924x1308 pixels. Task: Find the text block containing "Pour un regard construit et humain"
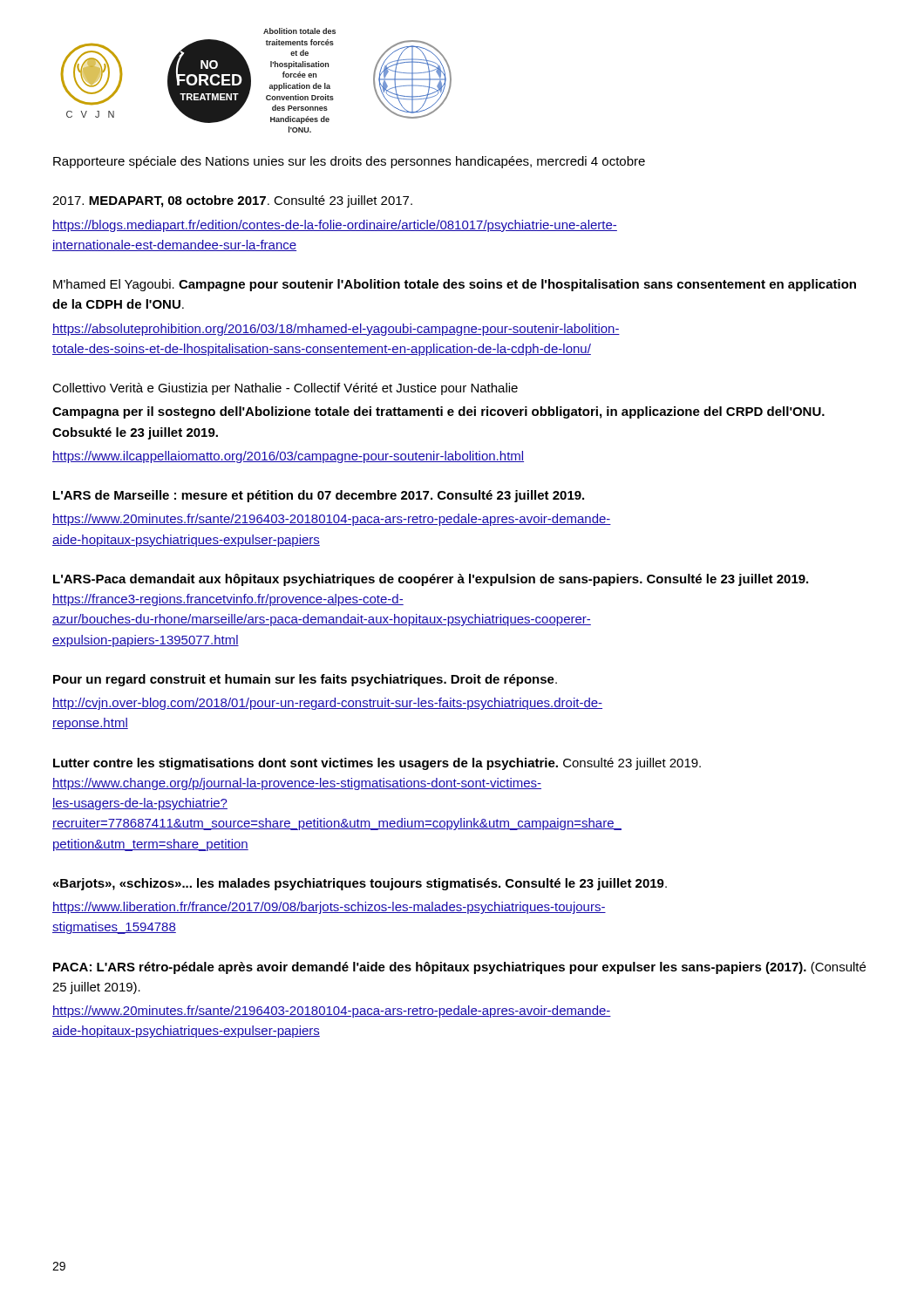click(462, 701)
